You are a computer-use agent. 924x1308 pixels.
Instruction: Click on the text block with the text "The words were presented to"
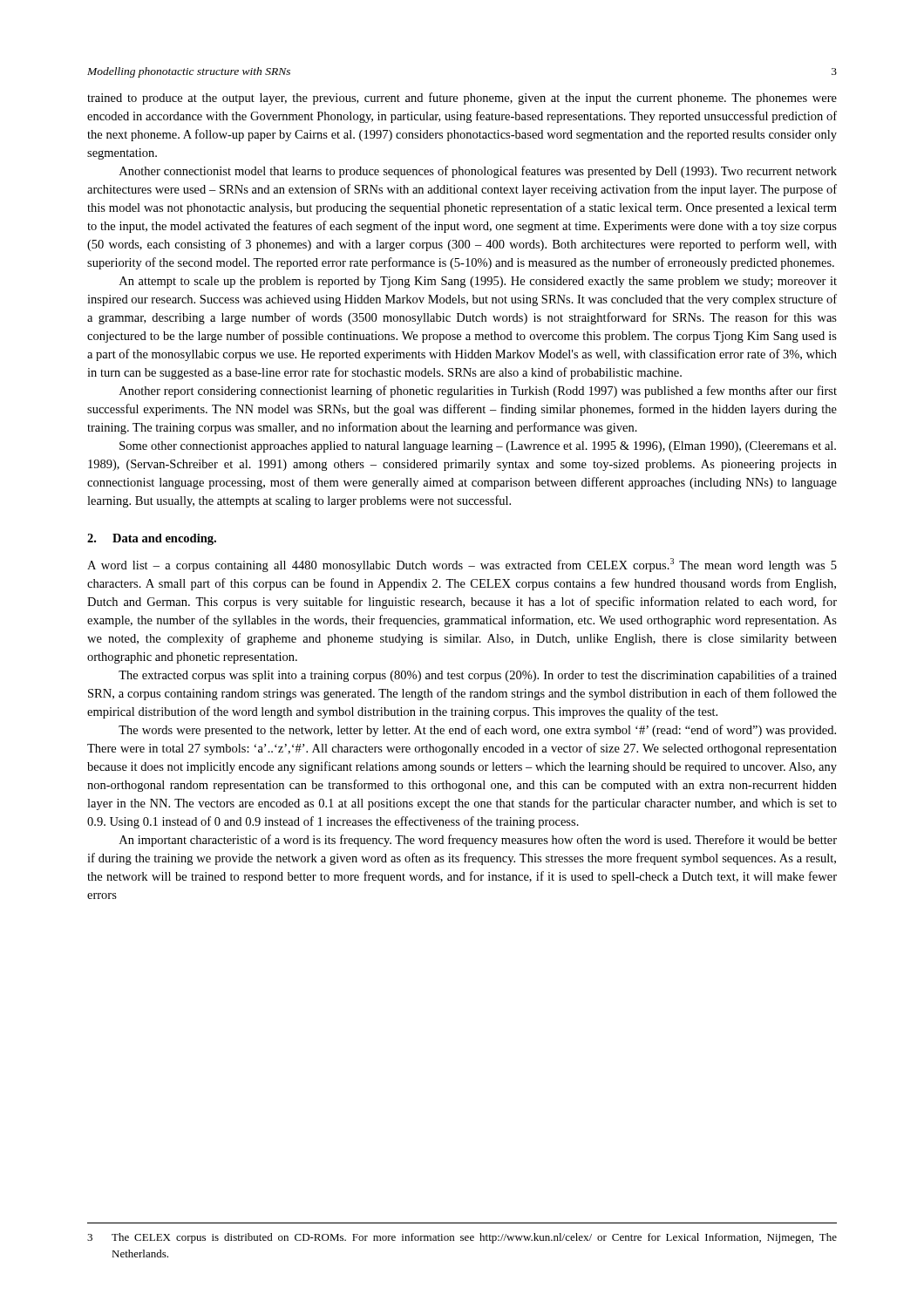(462, 776)
